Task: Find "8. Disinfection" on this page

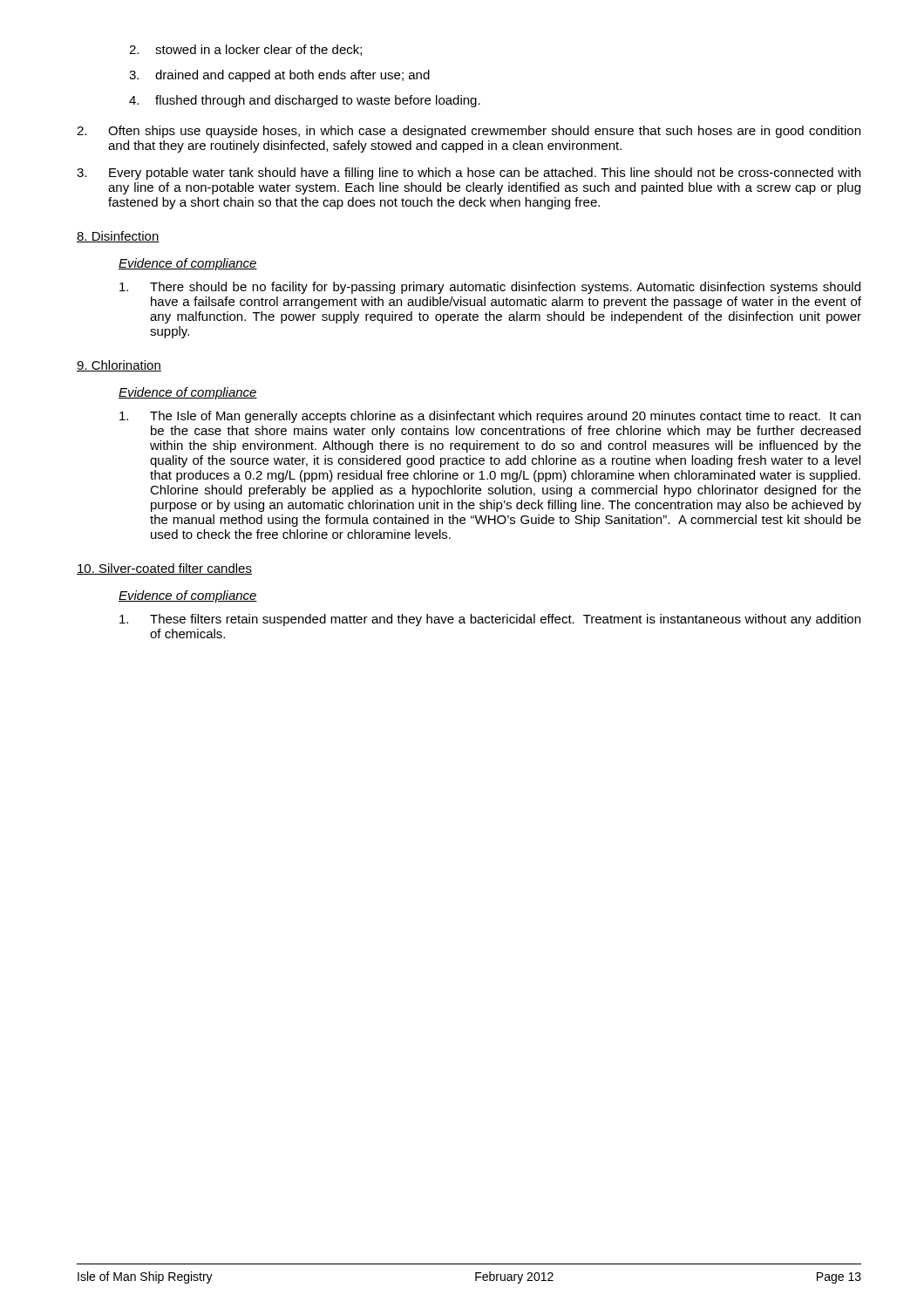Action: coord(118,236)
